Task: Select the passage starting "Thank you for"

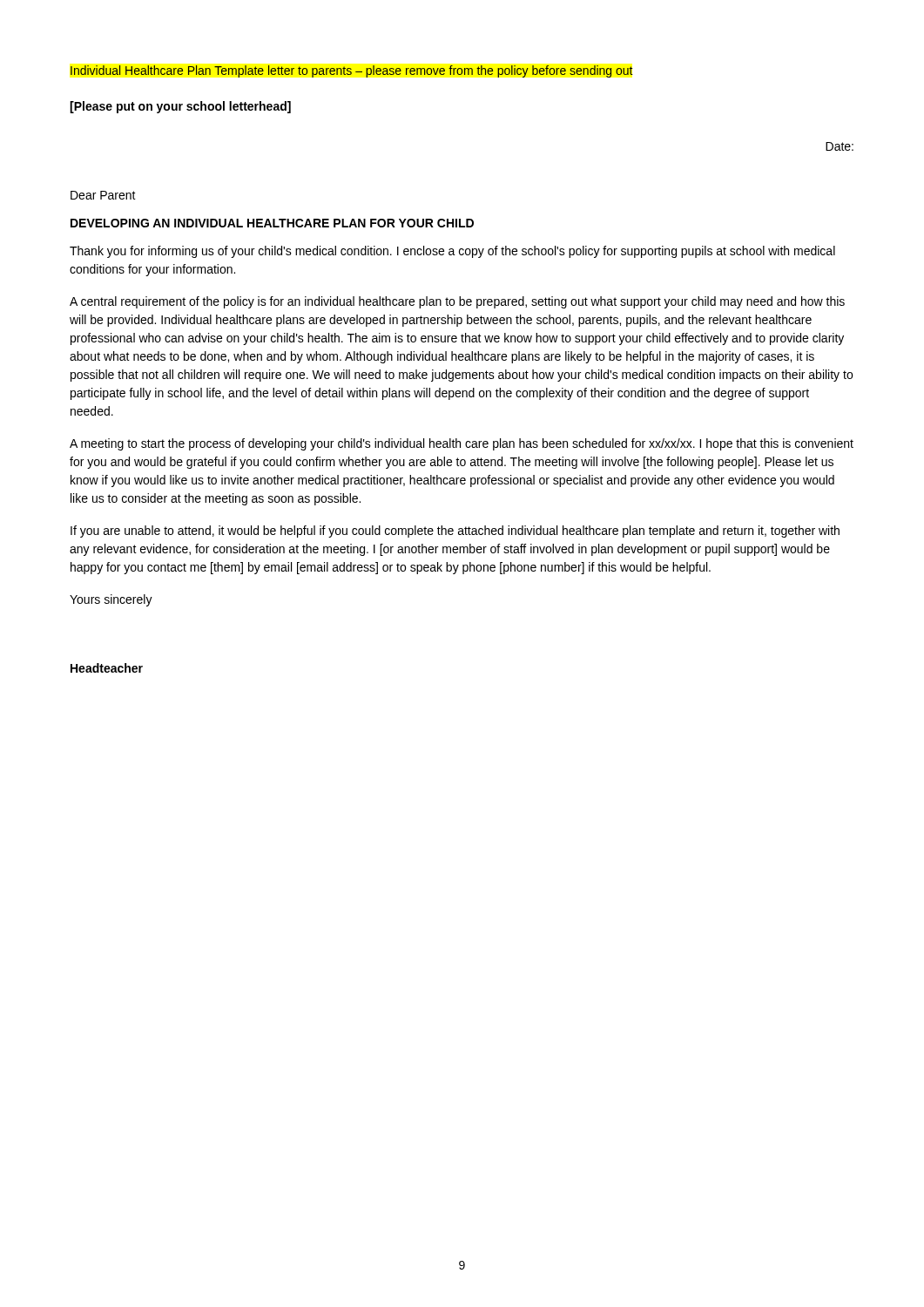Action: pos(453,260)
